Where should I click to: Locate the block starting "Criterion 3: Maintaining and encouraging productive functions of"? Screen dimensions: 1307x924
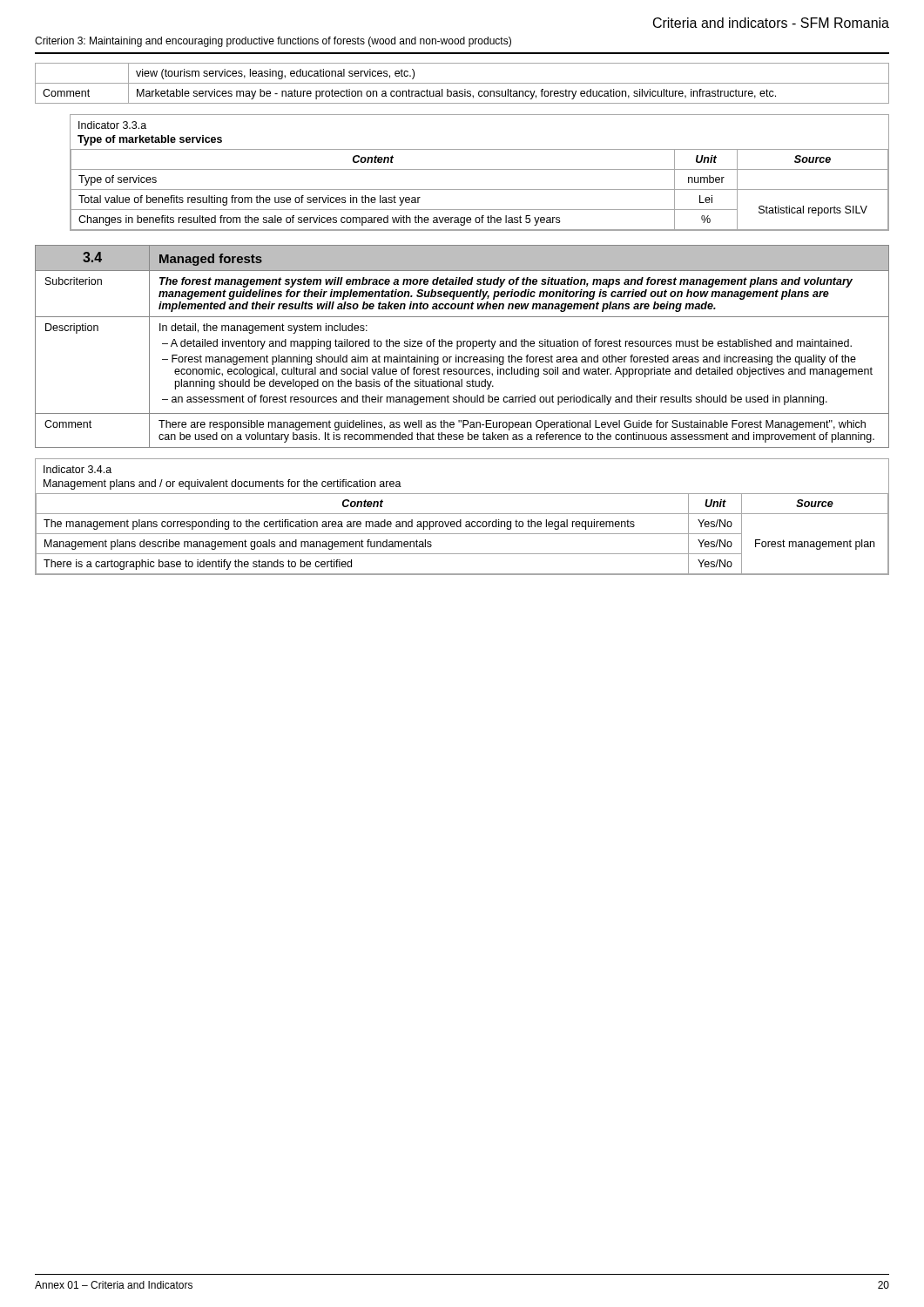click(x=273, y=41)
